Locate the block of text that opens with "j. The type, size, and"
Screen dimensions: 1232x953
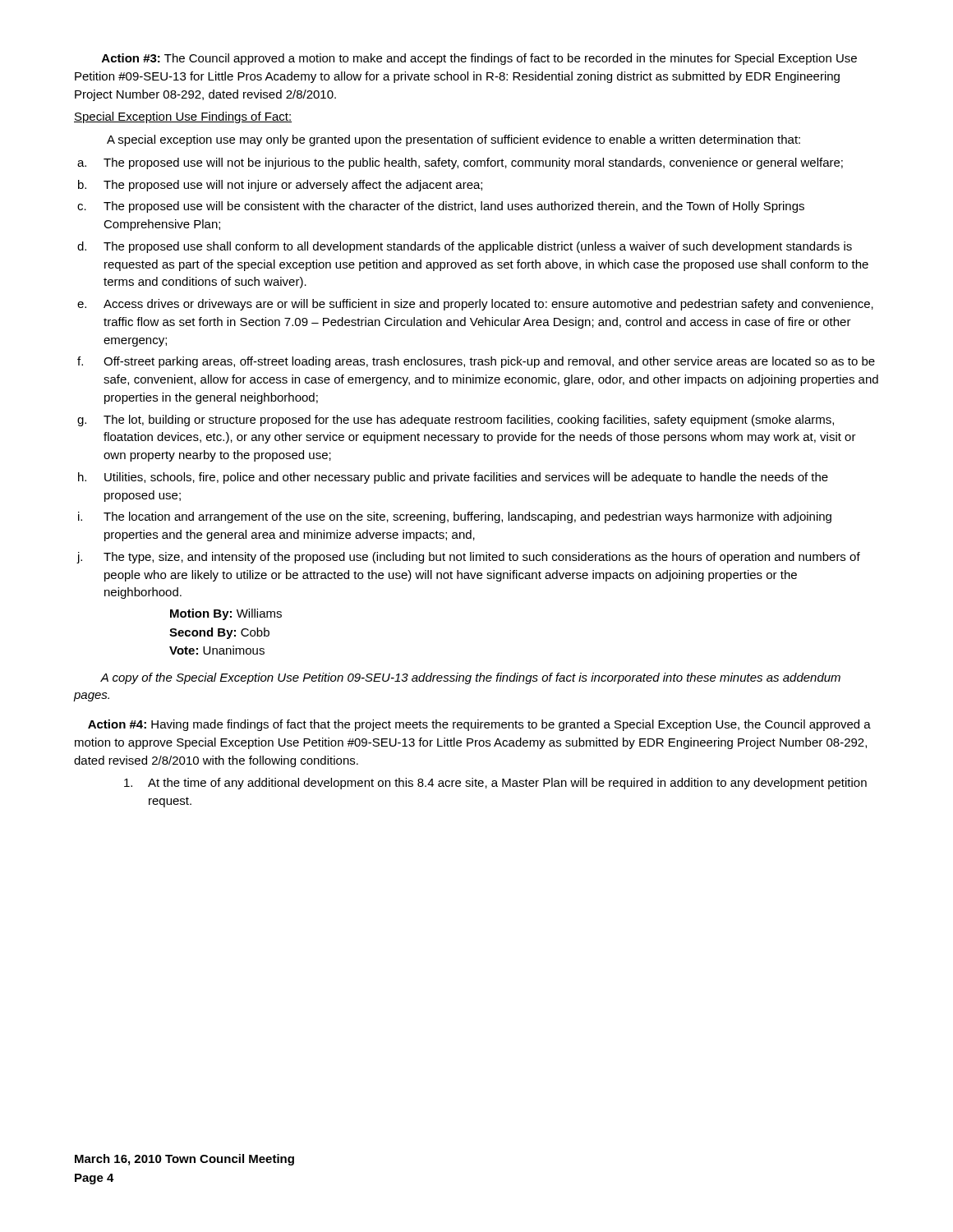pos(468,558)
